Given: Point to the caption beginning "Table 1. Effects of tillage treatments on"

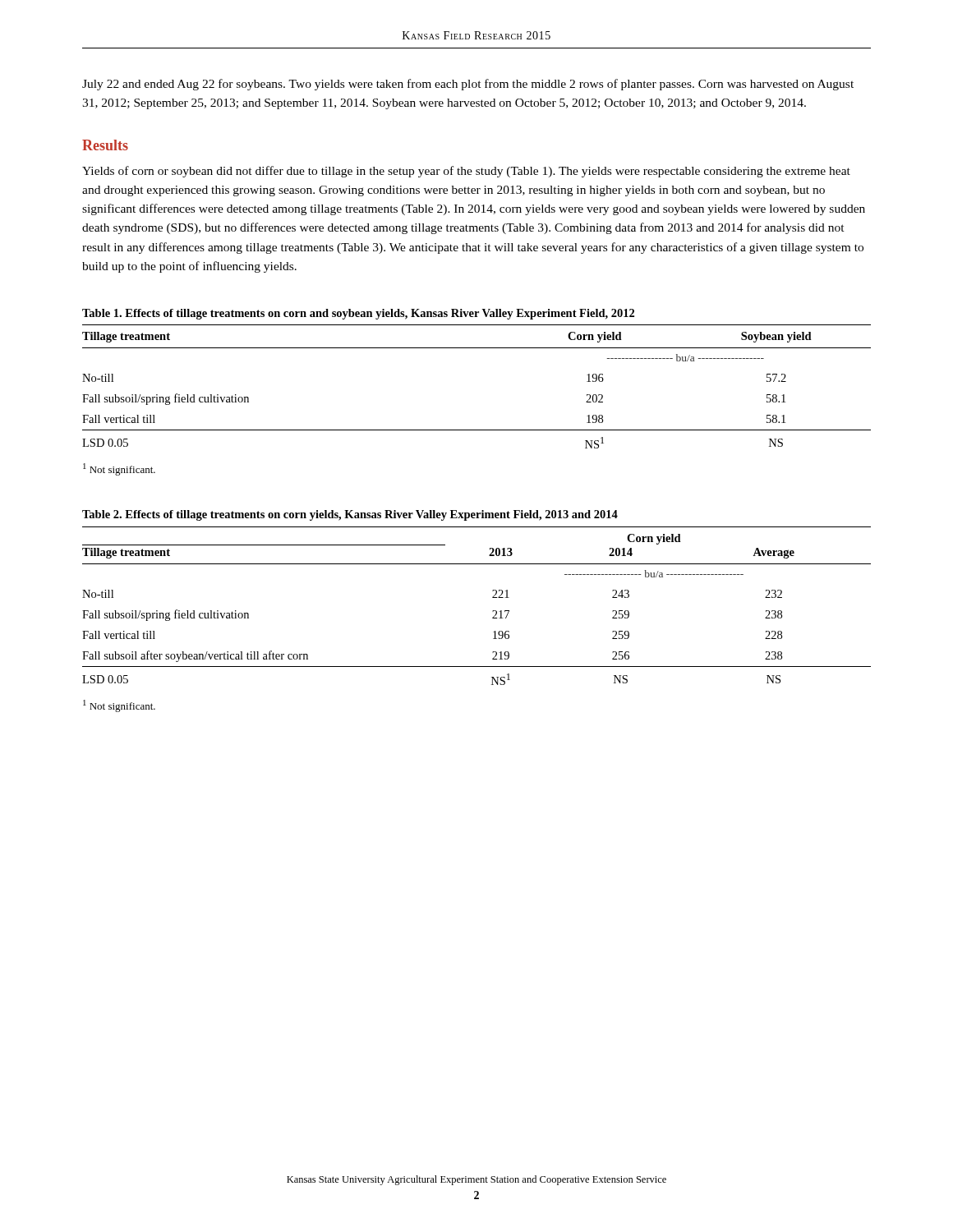Looking at the screenshot, I should click(359, 313).
